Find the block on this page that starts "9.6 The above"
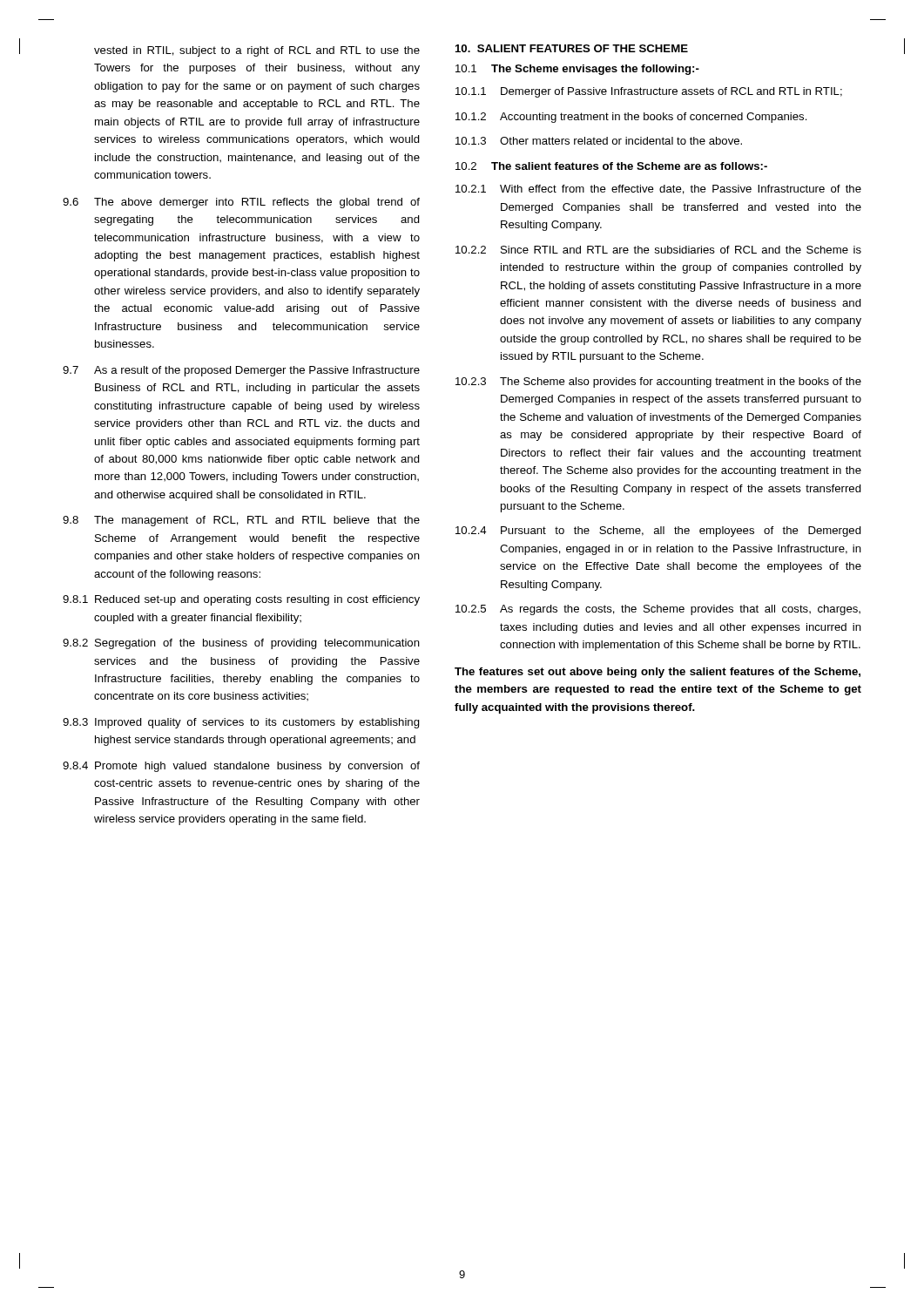The image size is (924, 1307). (x=241, y=273)
